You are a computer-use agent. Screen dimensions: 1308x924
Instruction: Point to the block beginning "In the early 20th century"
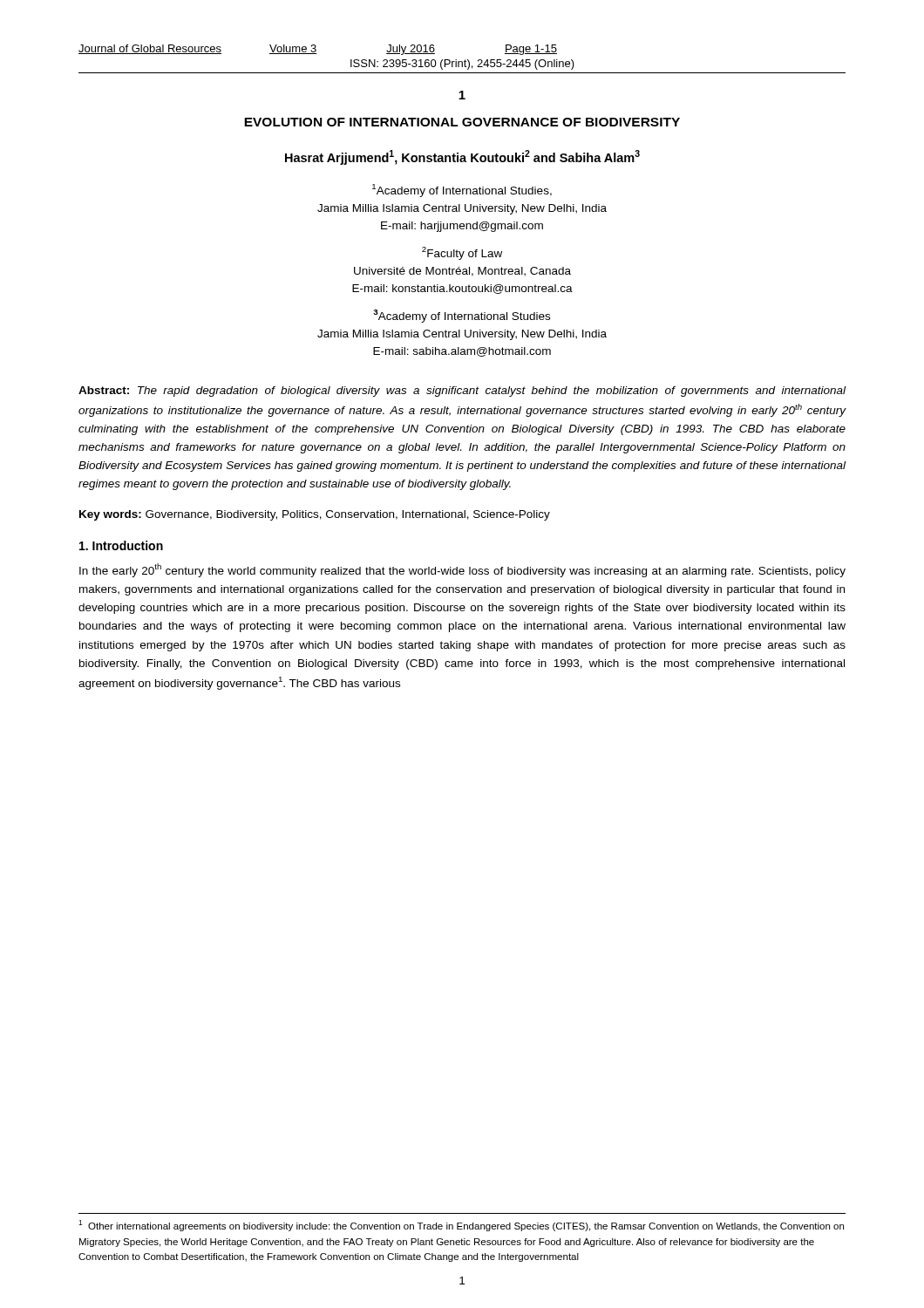462,625
